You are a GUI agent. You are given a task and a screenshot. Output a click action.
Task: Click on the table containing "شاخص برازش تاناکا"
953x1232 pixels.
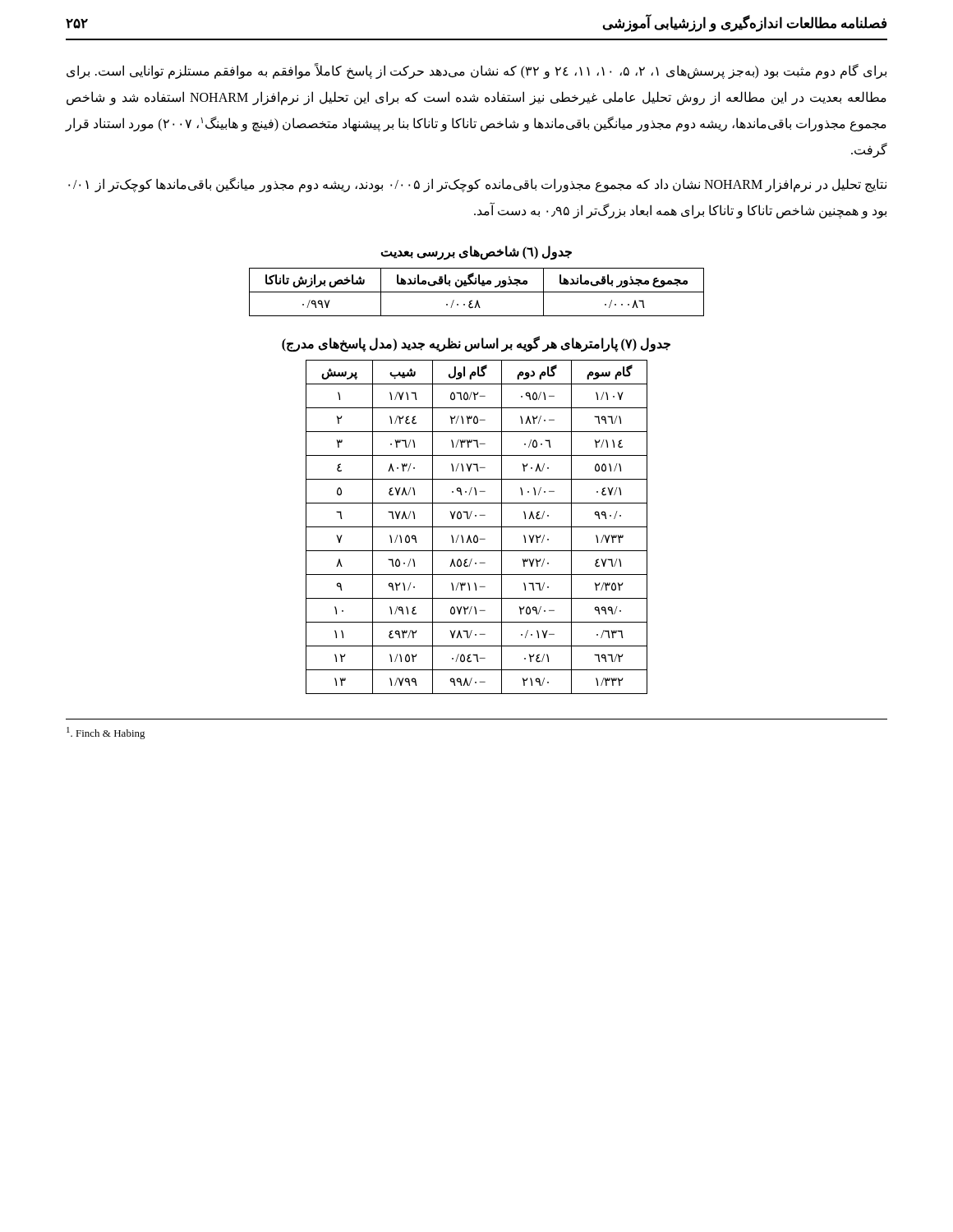(476, 292)
